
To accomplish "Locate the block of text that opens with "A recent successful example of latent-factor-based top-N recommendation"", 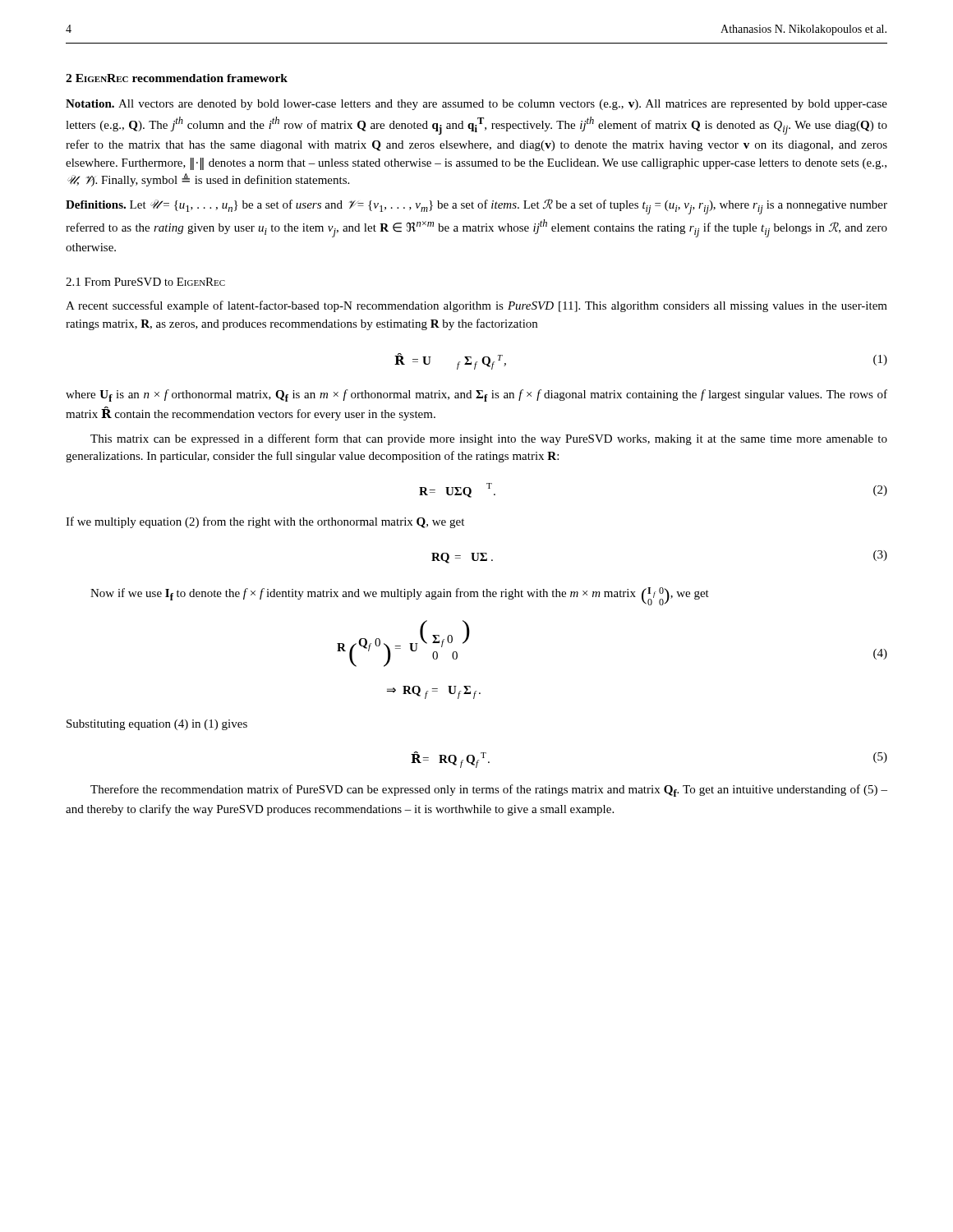I will (x=476, y=315).
